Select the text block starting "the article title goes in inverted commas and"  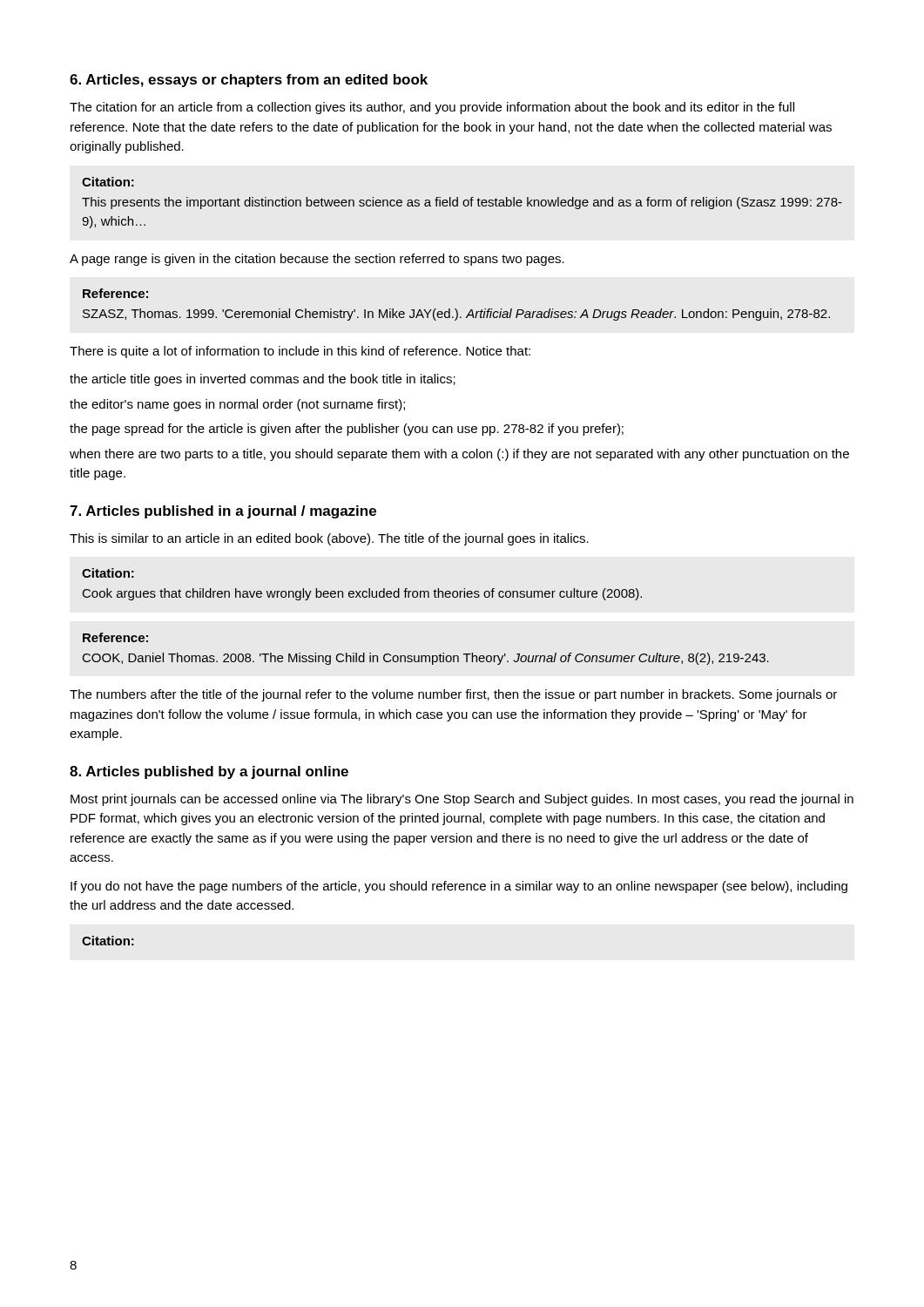click(263, 379)
